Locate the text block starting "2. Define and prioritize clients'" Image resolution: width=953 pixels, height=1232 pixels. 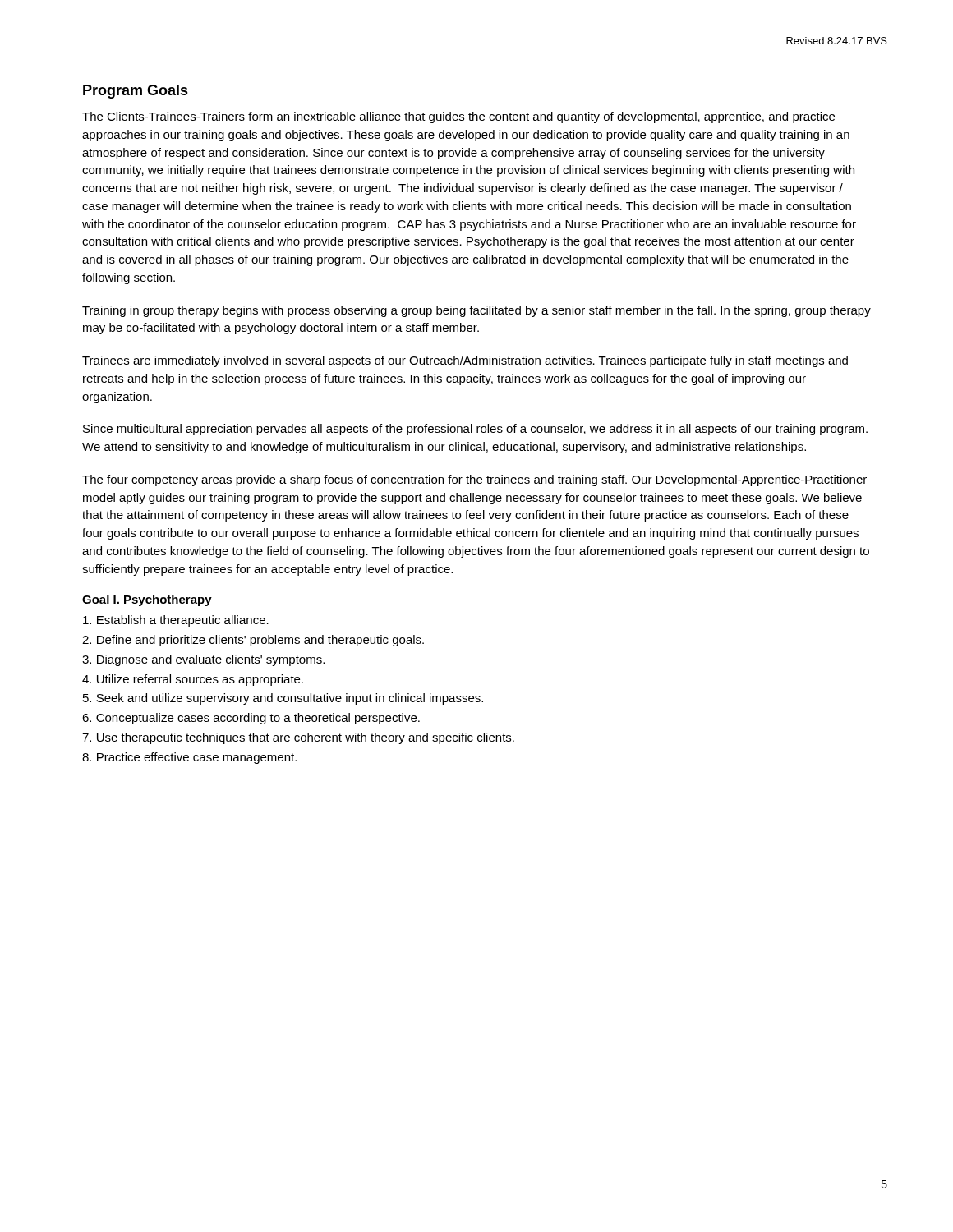(254, 639)
